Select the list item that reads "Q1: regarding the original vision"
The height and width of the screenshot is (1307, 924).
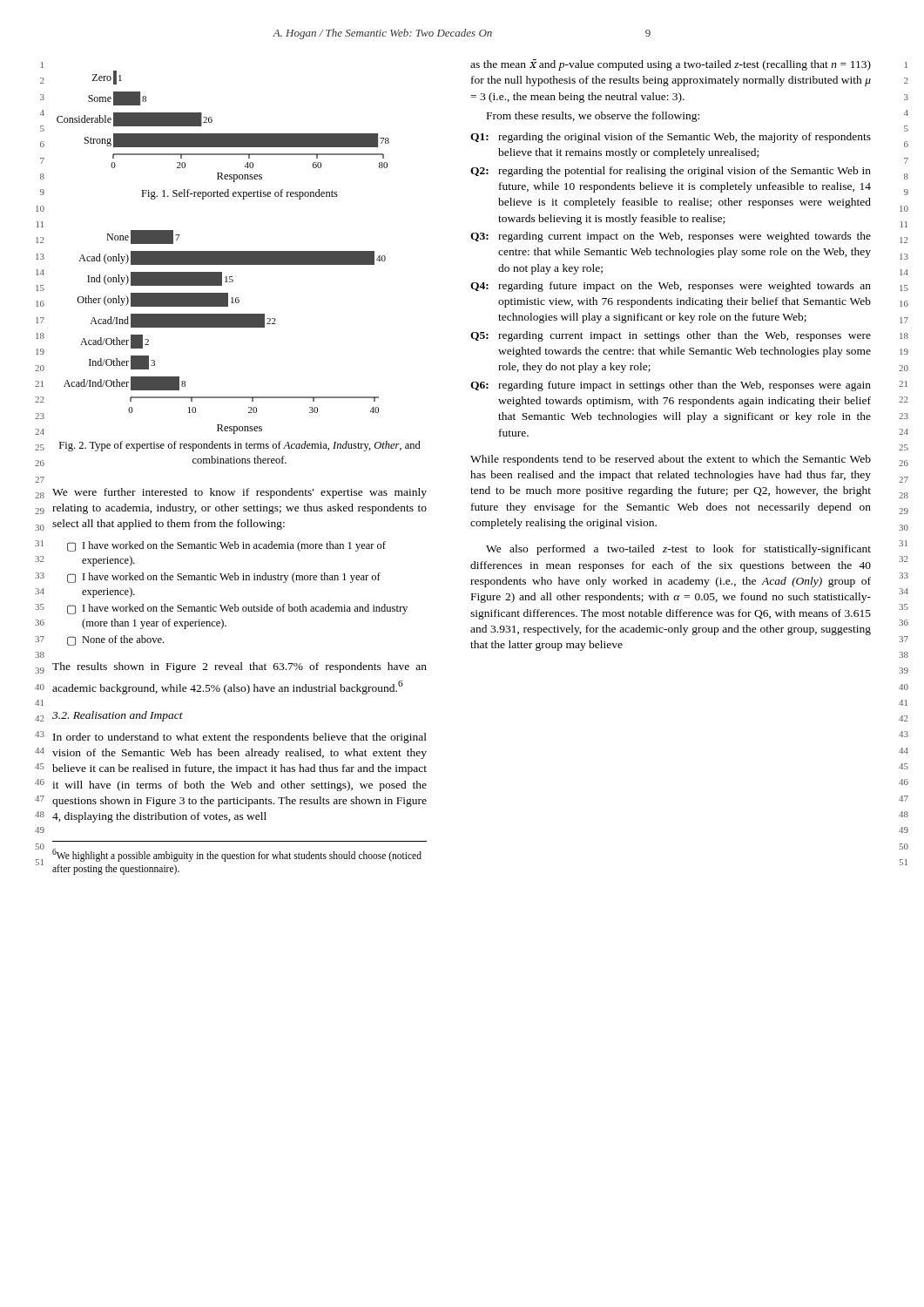(x=671, y=145)
